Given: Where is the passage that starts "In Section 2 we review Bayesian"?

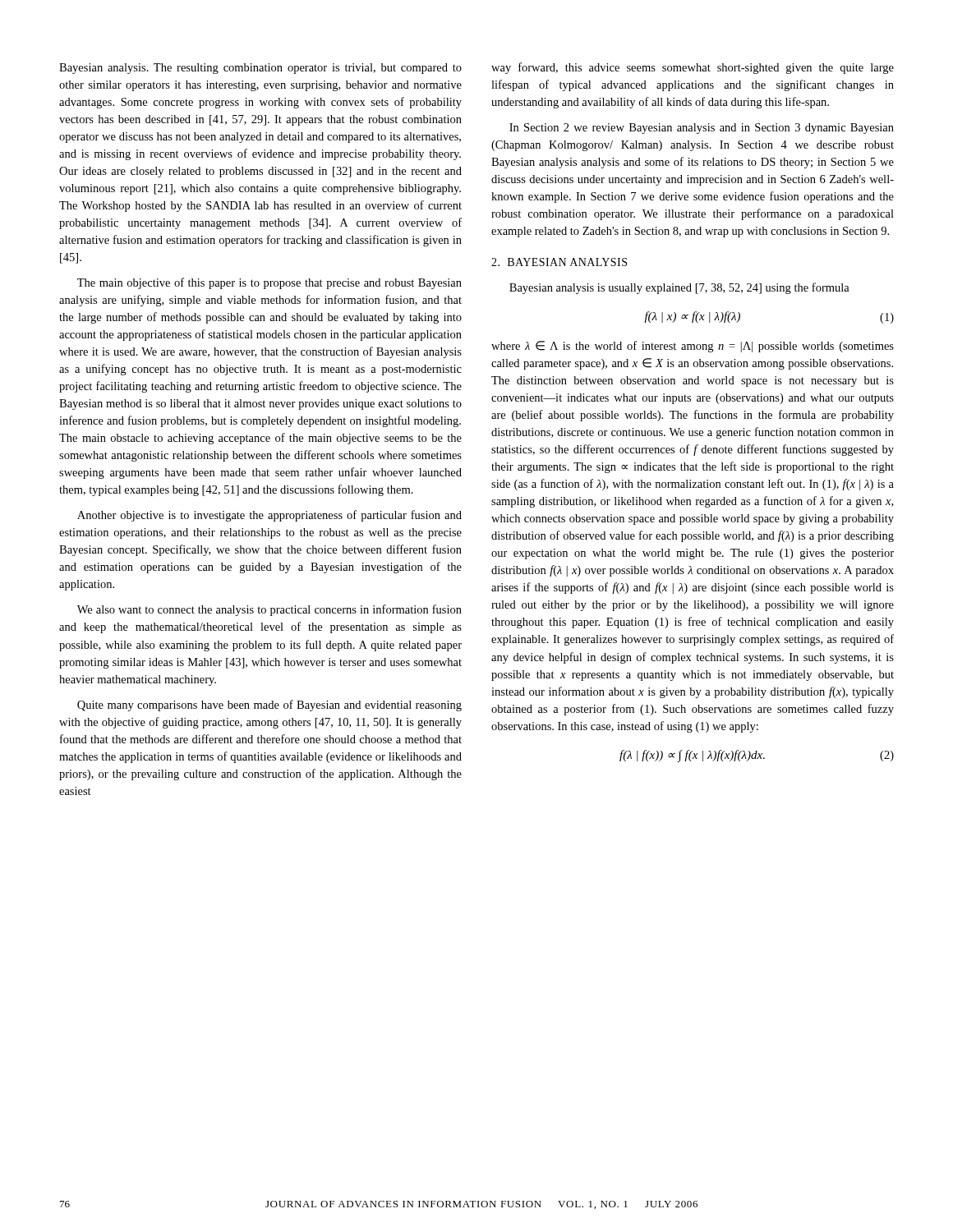Looking at the screenshot, I should click(693, 180).
